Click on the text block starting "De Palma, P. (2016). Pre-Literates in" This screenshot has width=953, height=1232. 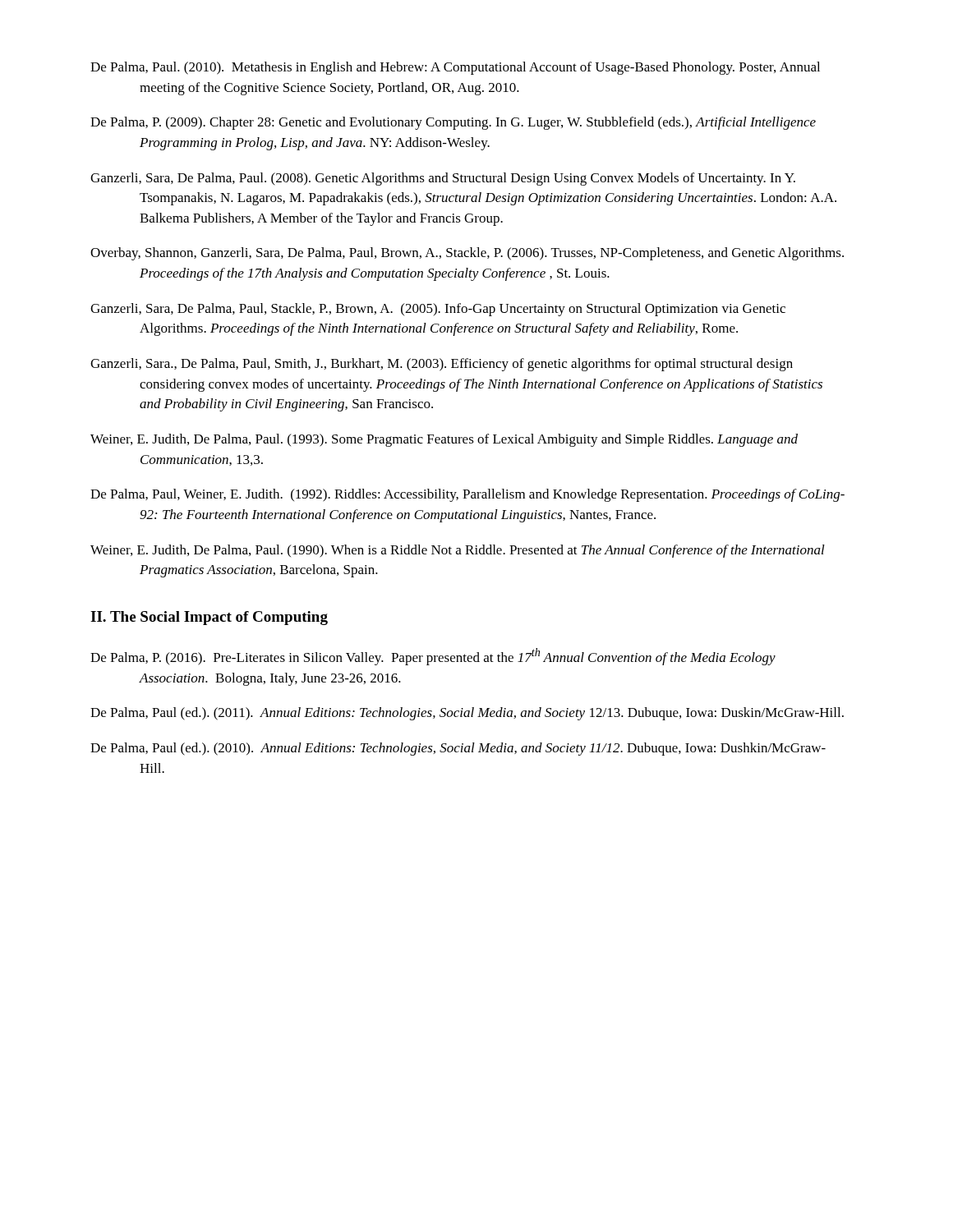(433, 666)
